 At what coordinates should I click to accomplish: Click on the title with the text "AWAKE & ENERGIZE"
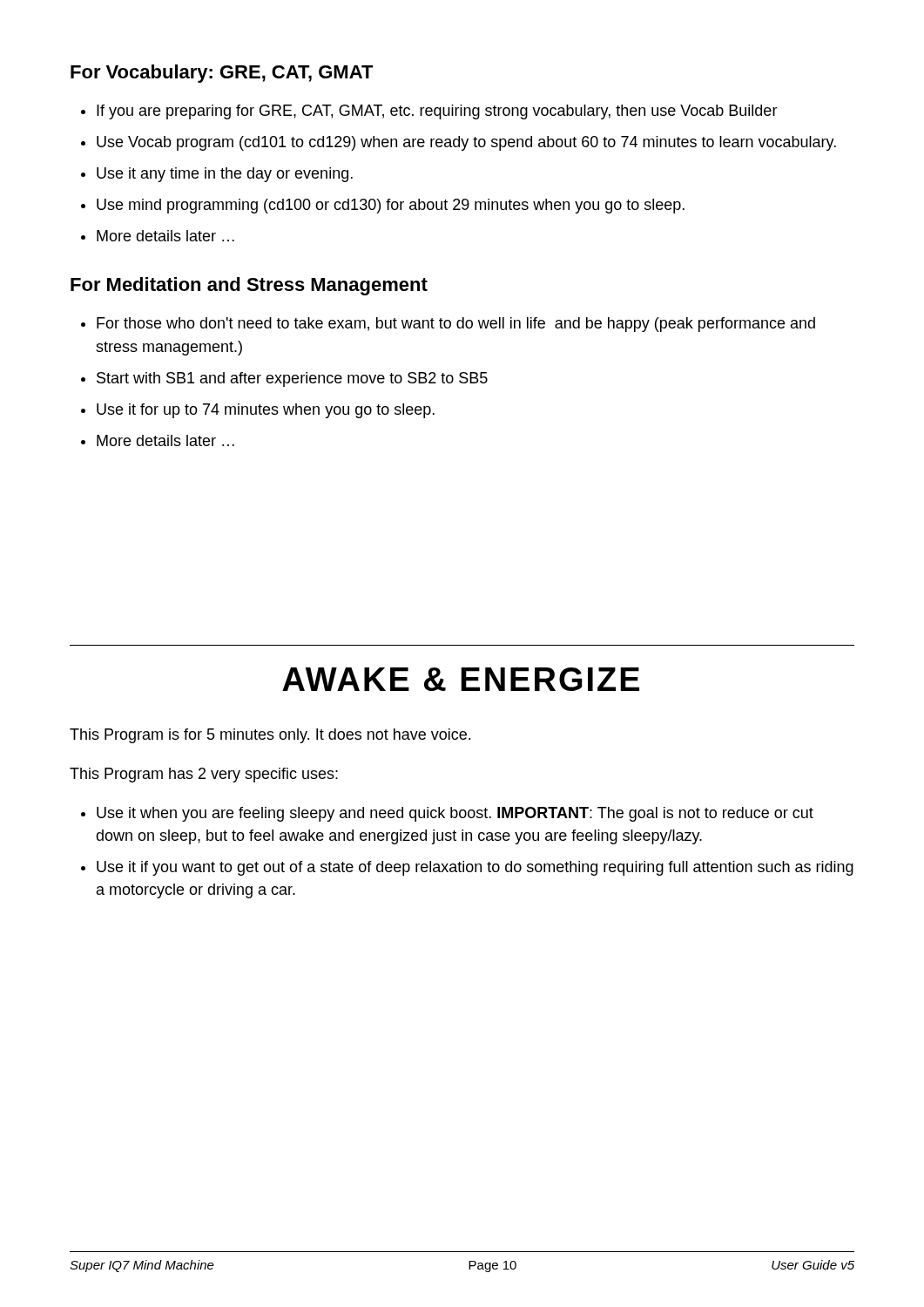[462, 680]
